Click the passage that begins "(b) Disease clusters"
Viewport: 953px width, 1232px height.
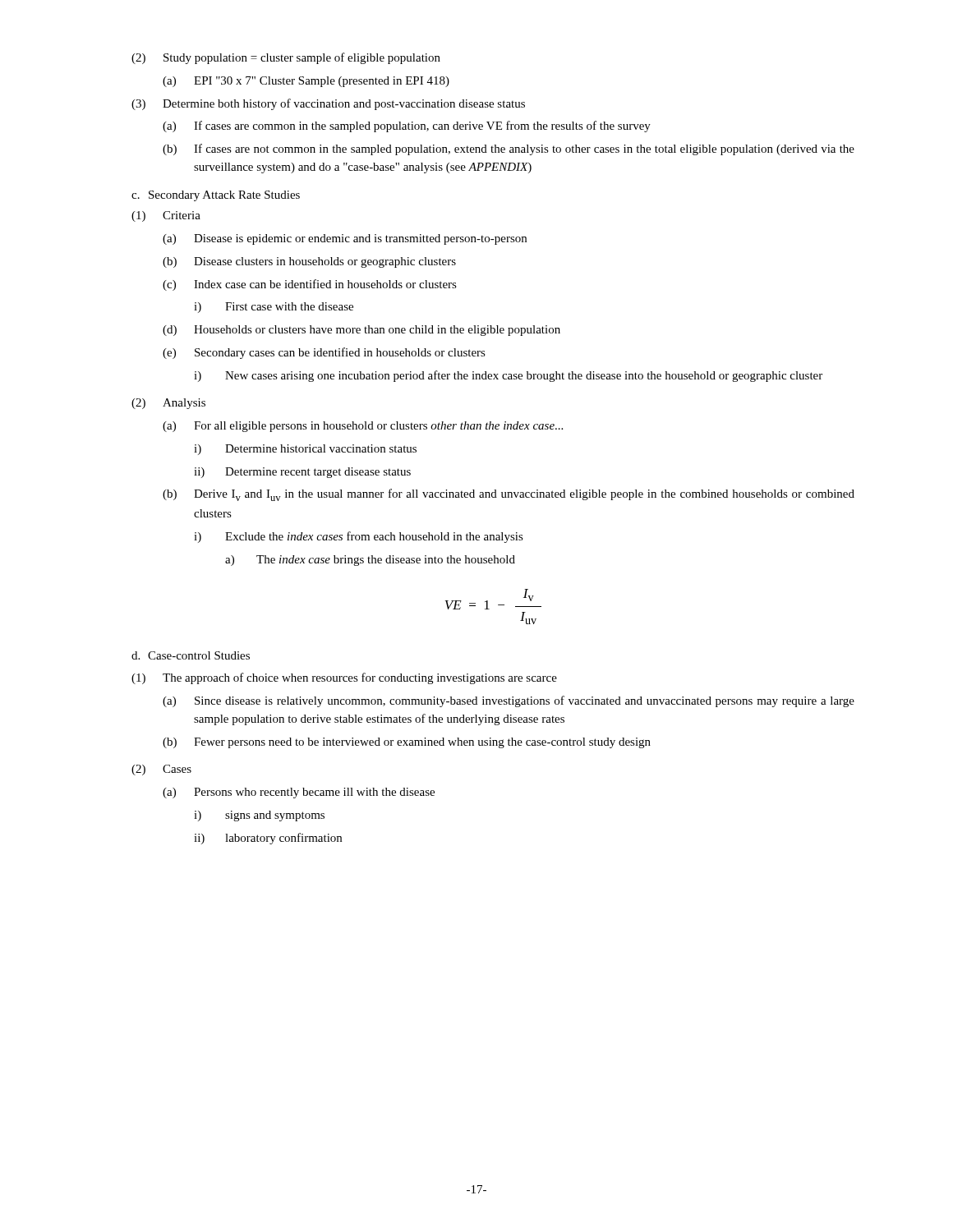(x=309, y=262)
